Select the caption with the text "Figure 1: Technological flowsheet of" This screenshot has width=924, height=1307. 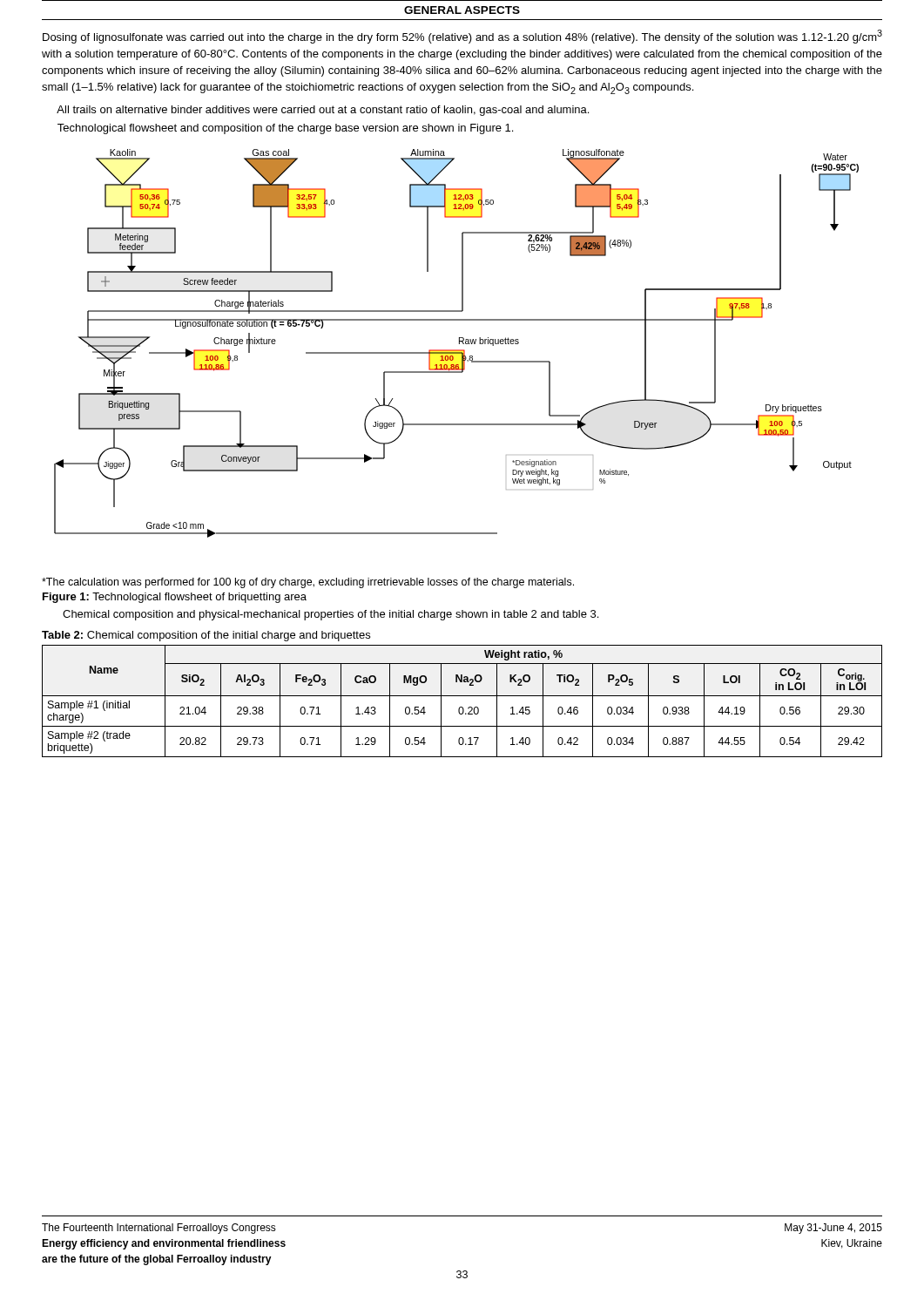coord(174,596)
